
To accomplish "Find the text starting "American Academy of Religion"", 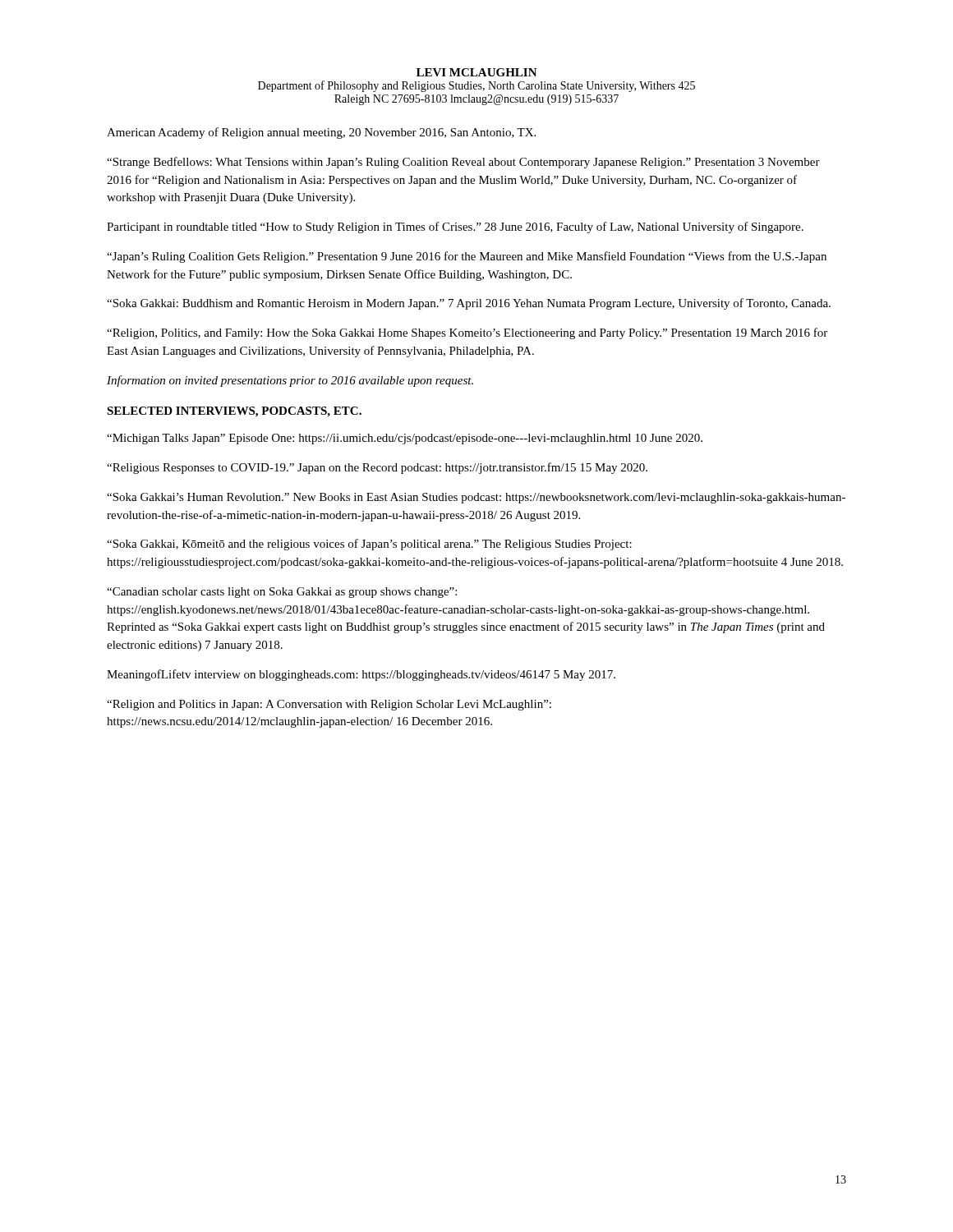I will (322, 132).
